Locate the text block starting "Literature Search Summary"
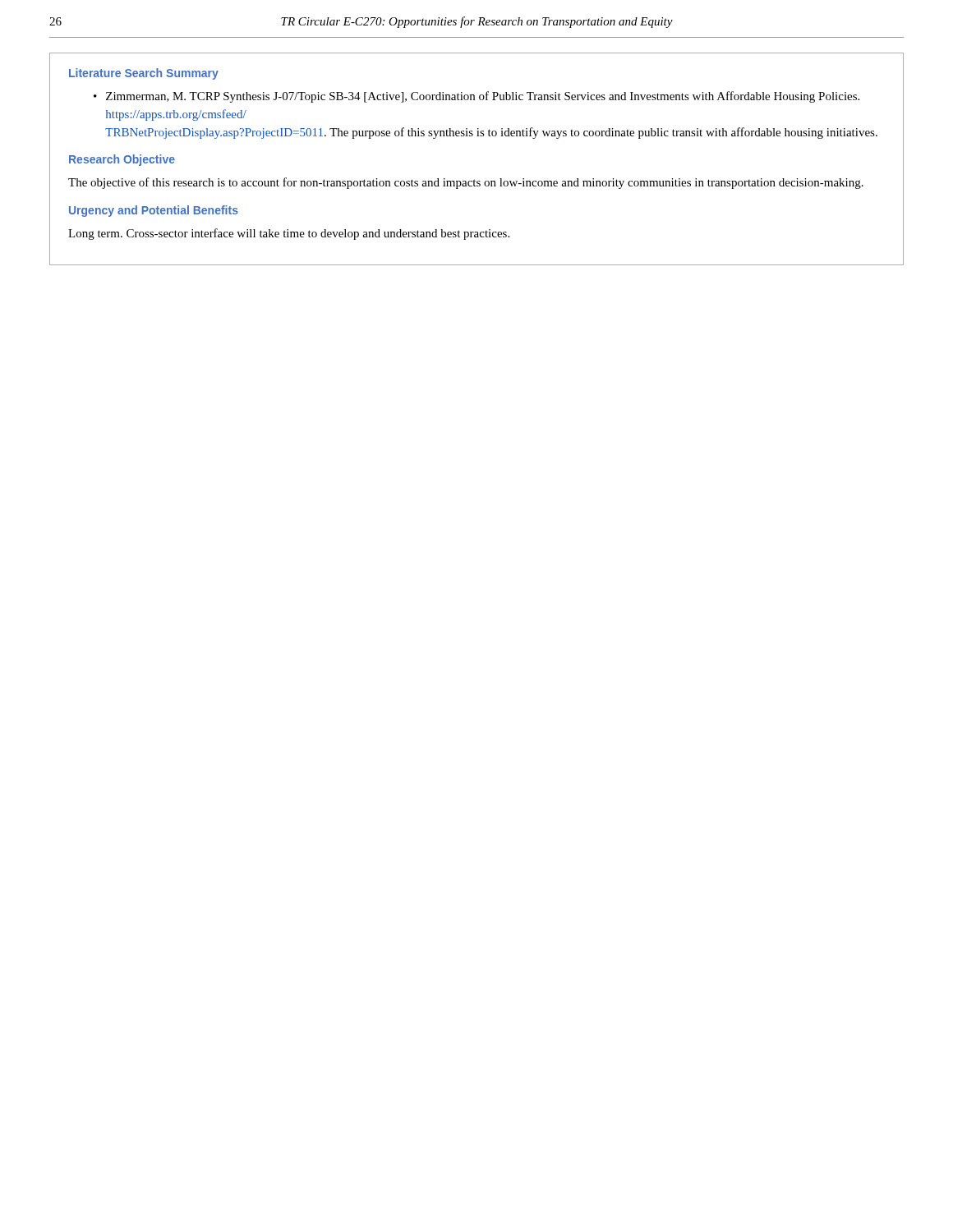This screenshot has width=953, height=1232. 144,74
